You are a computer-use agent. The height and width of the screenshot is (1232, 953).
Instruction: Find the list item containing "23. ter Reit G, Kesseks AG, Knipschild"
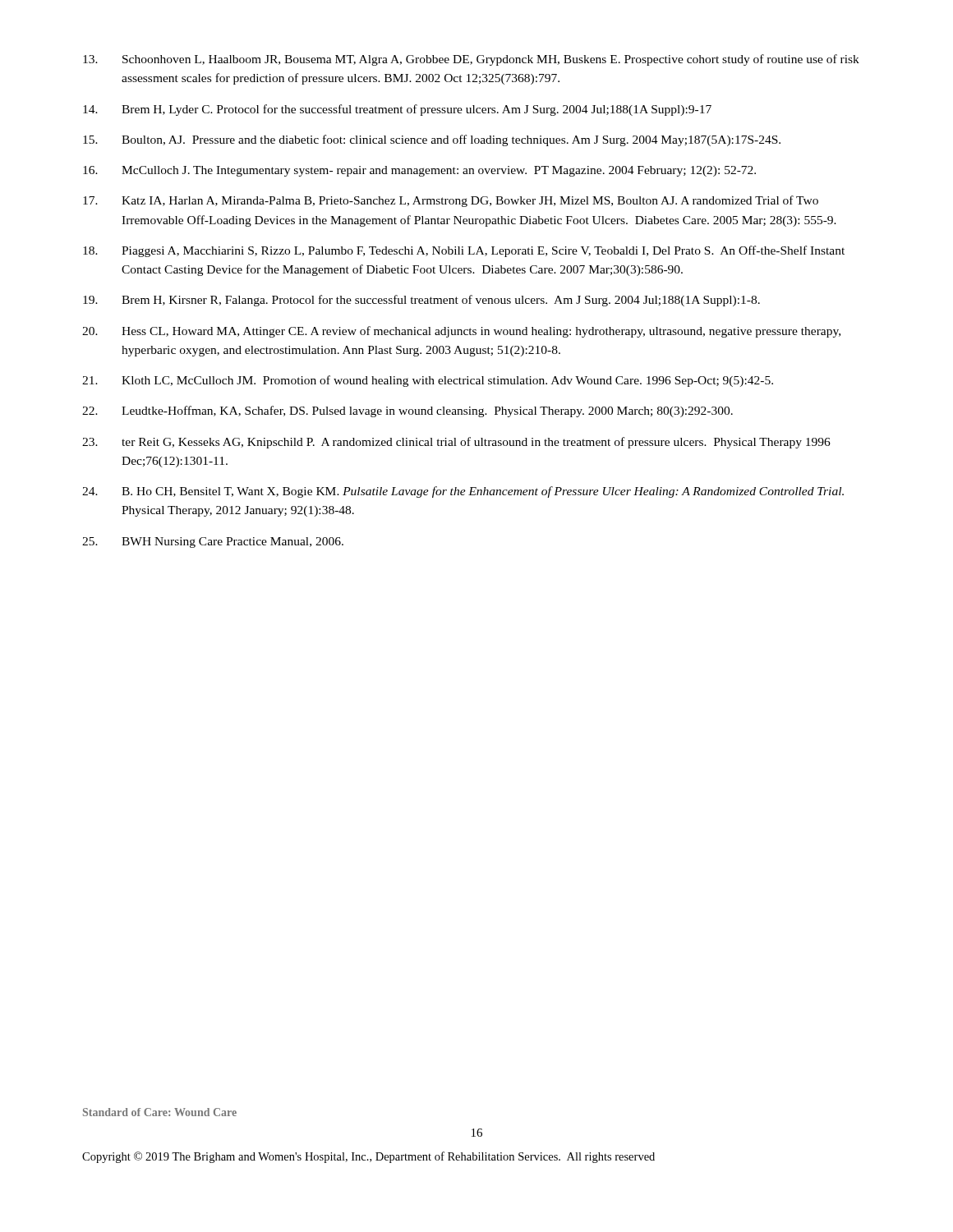click(x=476, y=451)
